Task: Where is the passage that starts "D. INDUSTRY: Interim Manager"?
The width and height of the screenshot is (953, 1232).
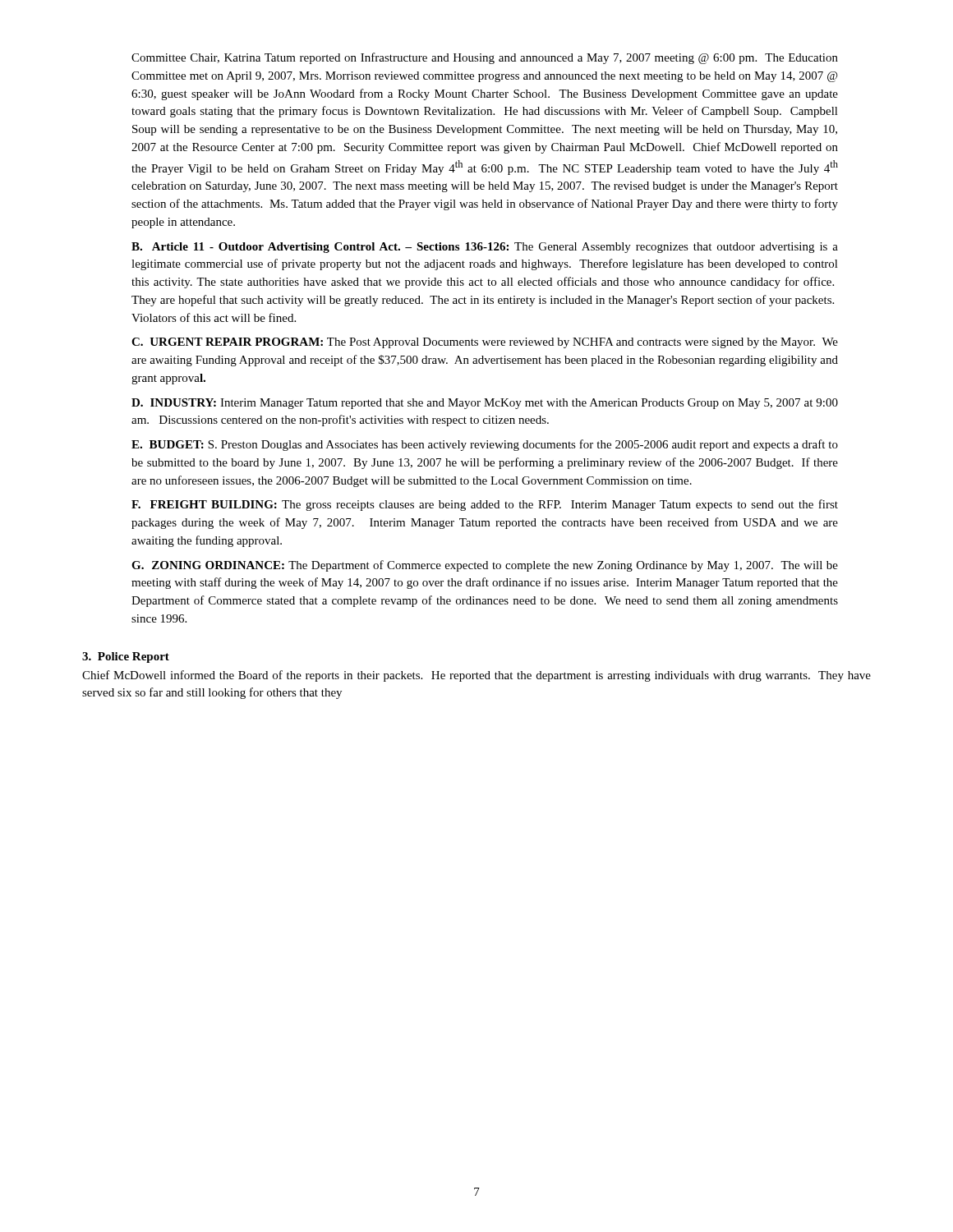Action: pos(485,411)
